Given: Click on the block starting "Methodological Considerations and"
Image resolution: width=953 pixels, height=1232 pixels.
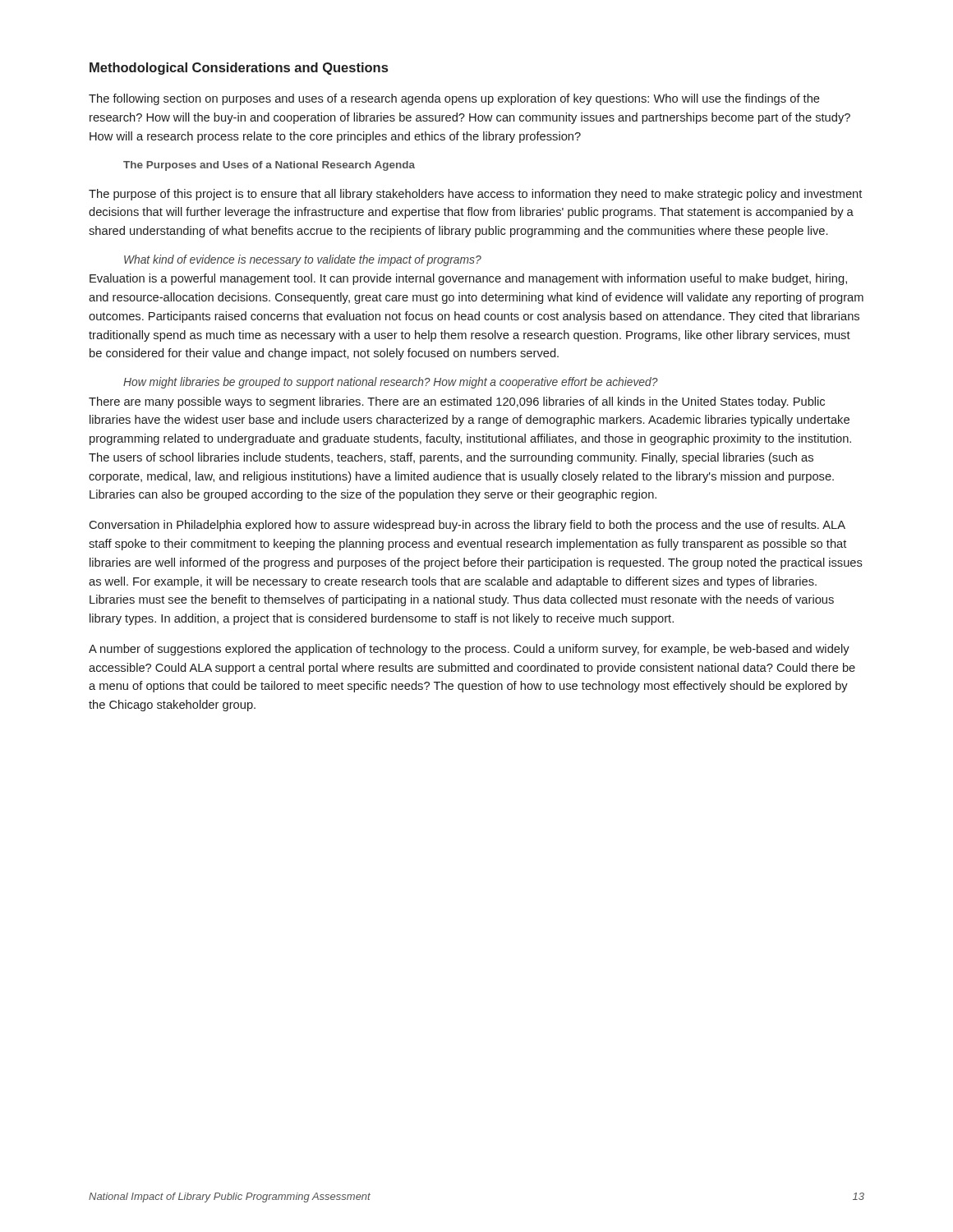Looking at the screenshot, I should pyautogui.click(x=239, y=67).
